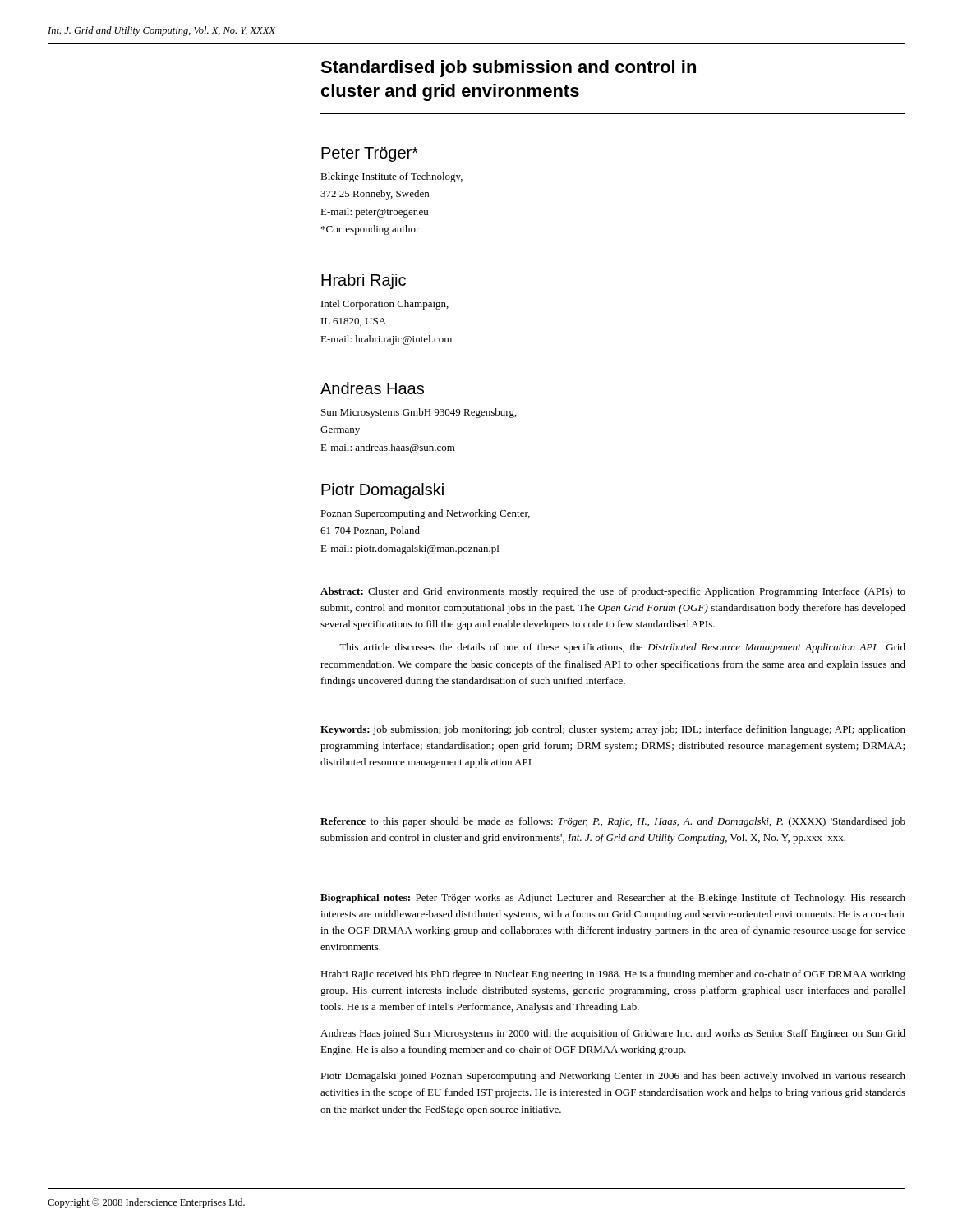The height and width of the screenshot is (1232, 953).
Task: Locate the title that opens with "Standardised job submission and control"
Action: (509, 79)
